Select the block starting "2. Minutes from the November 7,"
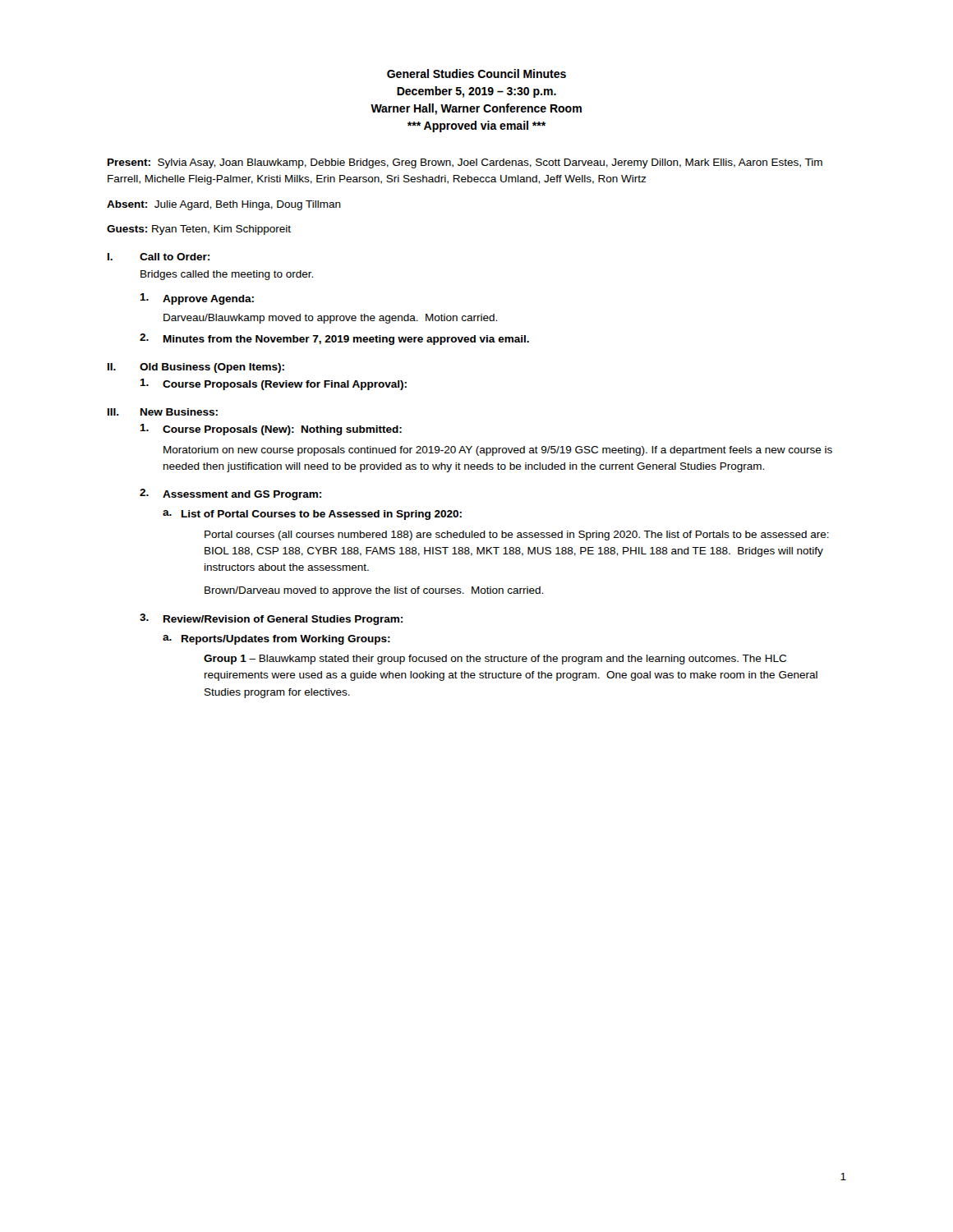 click(x=493, y=339)
